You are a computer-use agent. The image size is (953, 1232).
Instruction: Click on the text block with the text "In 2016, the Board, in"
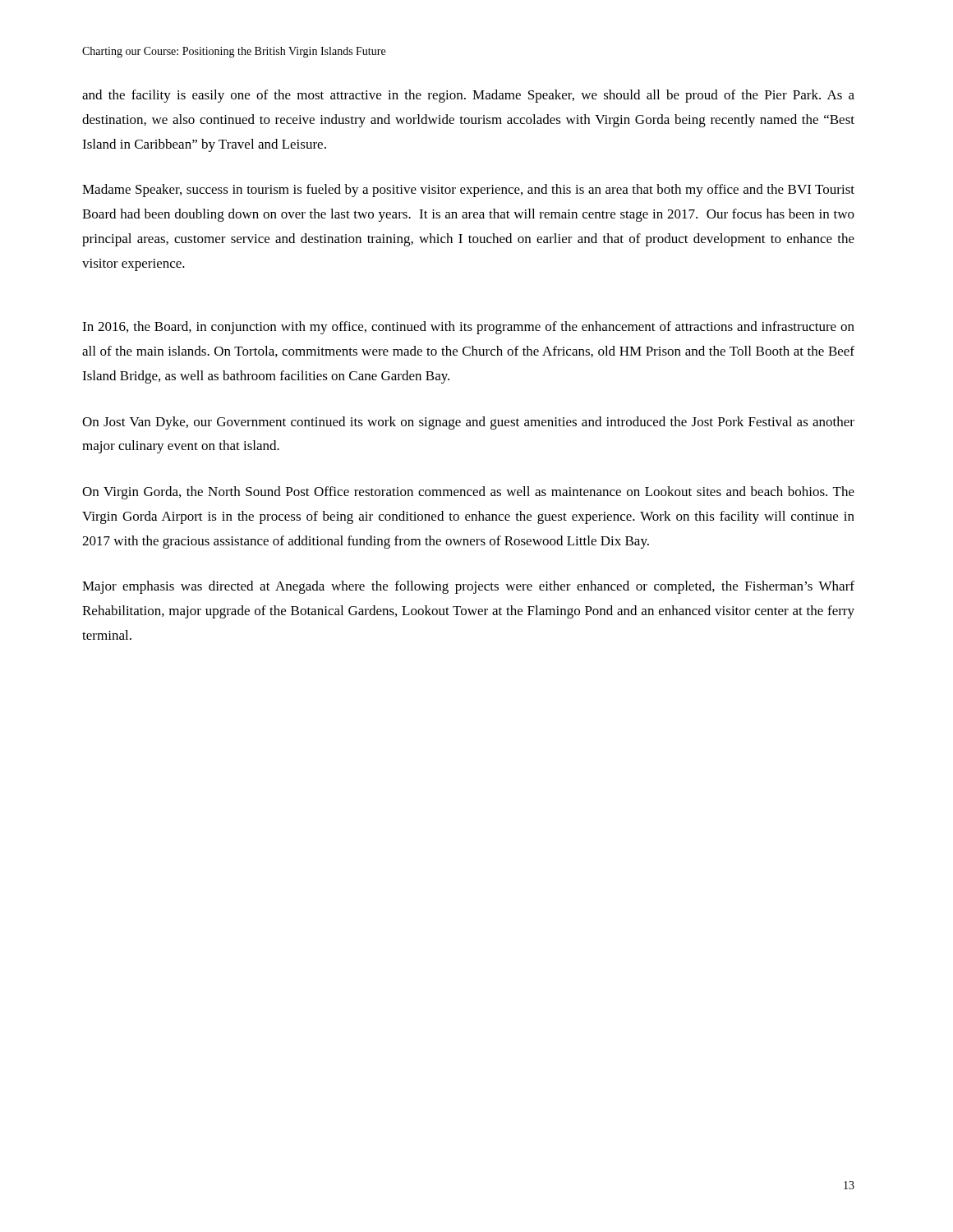(468, 351)
